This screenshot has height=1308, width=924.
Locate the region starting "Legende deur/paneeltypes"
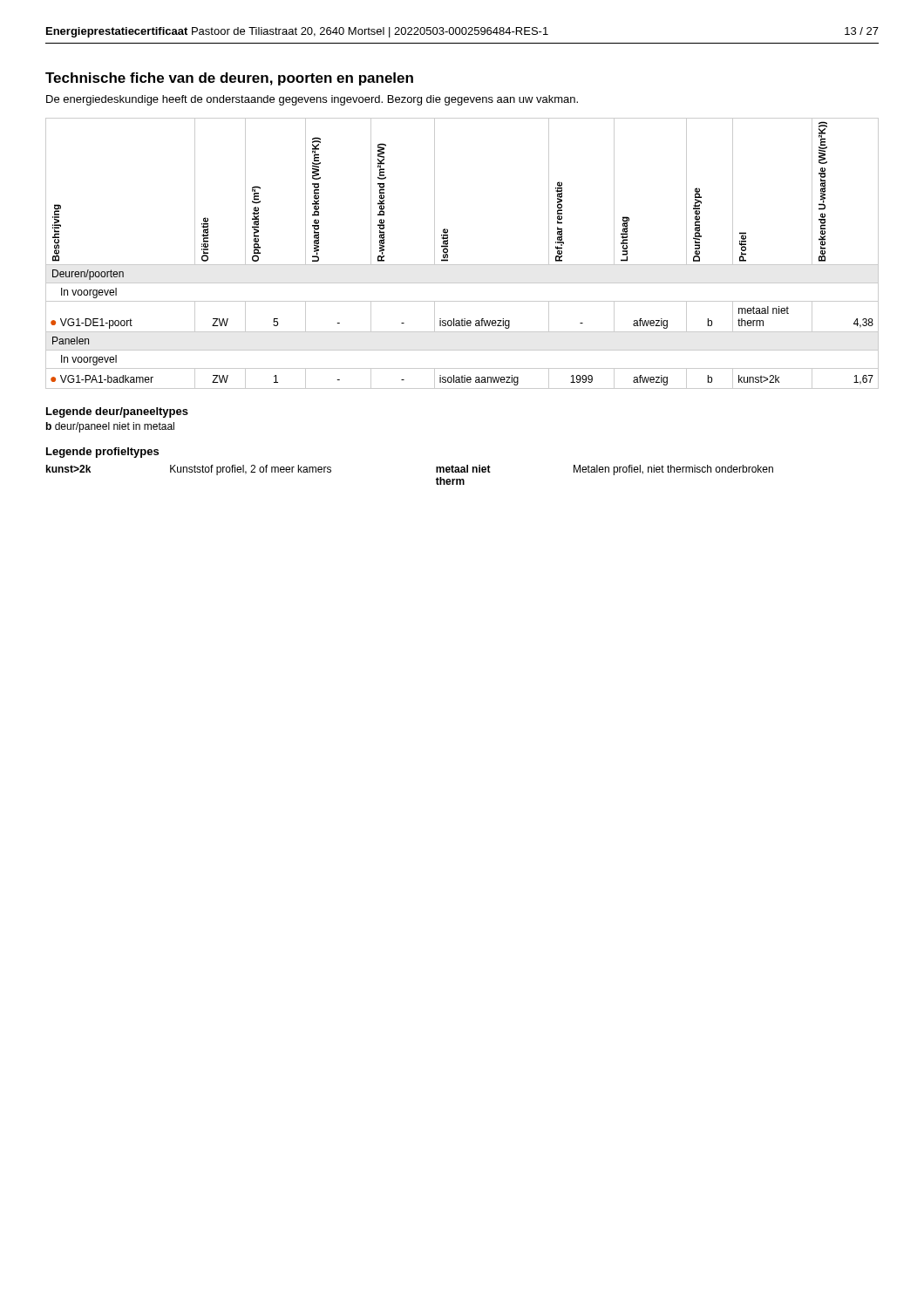tap(117, 411)
